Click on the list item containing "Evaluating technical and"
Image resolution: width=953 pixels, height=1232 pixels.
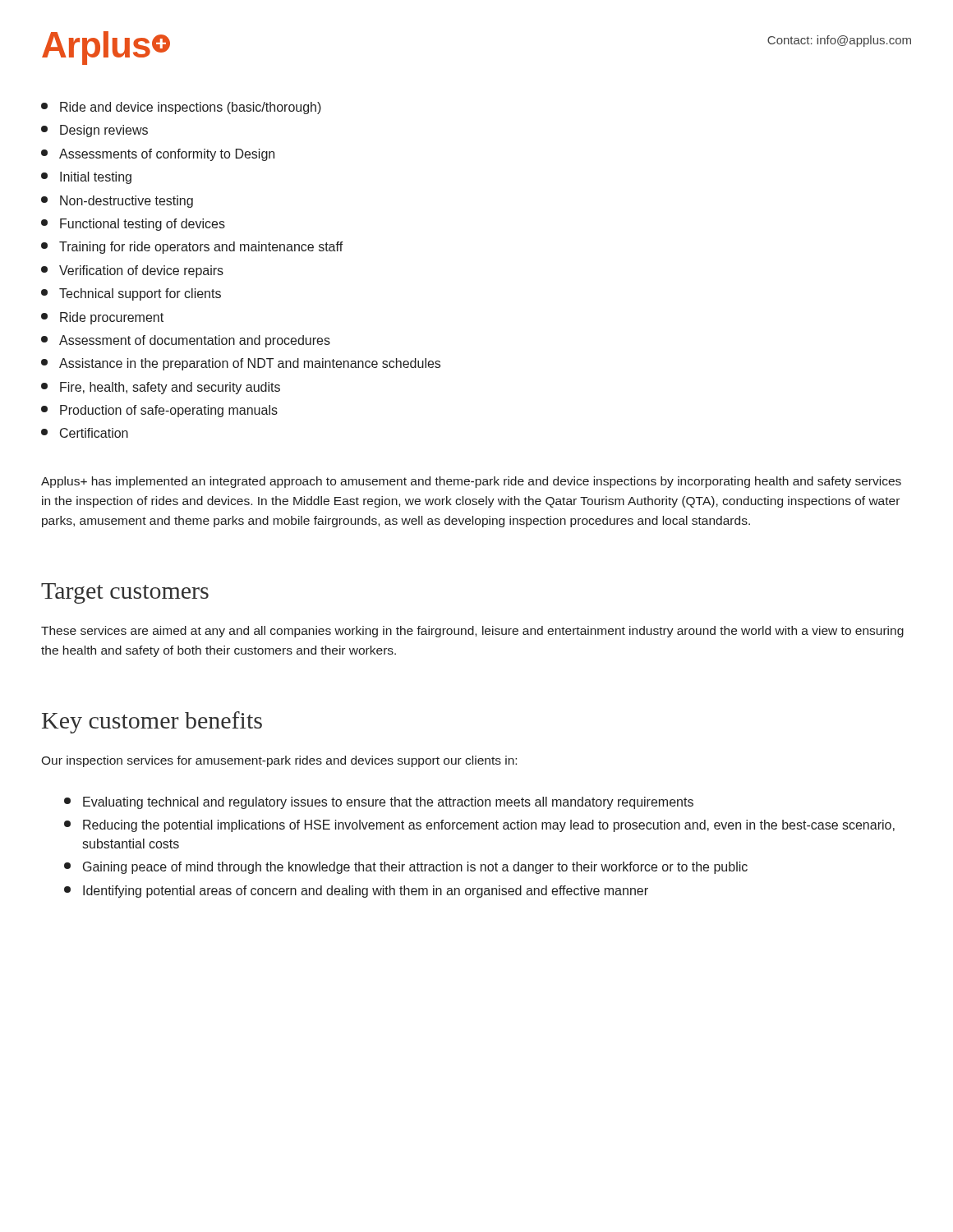tap(379, 803)
